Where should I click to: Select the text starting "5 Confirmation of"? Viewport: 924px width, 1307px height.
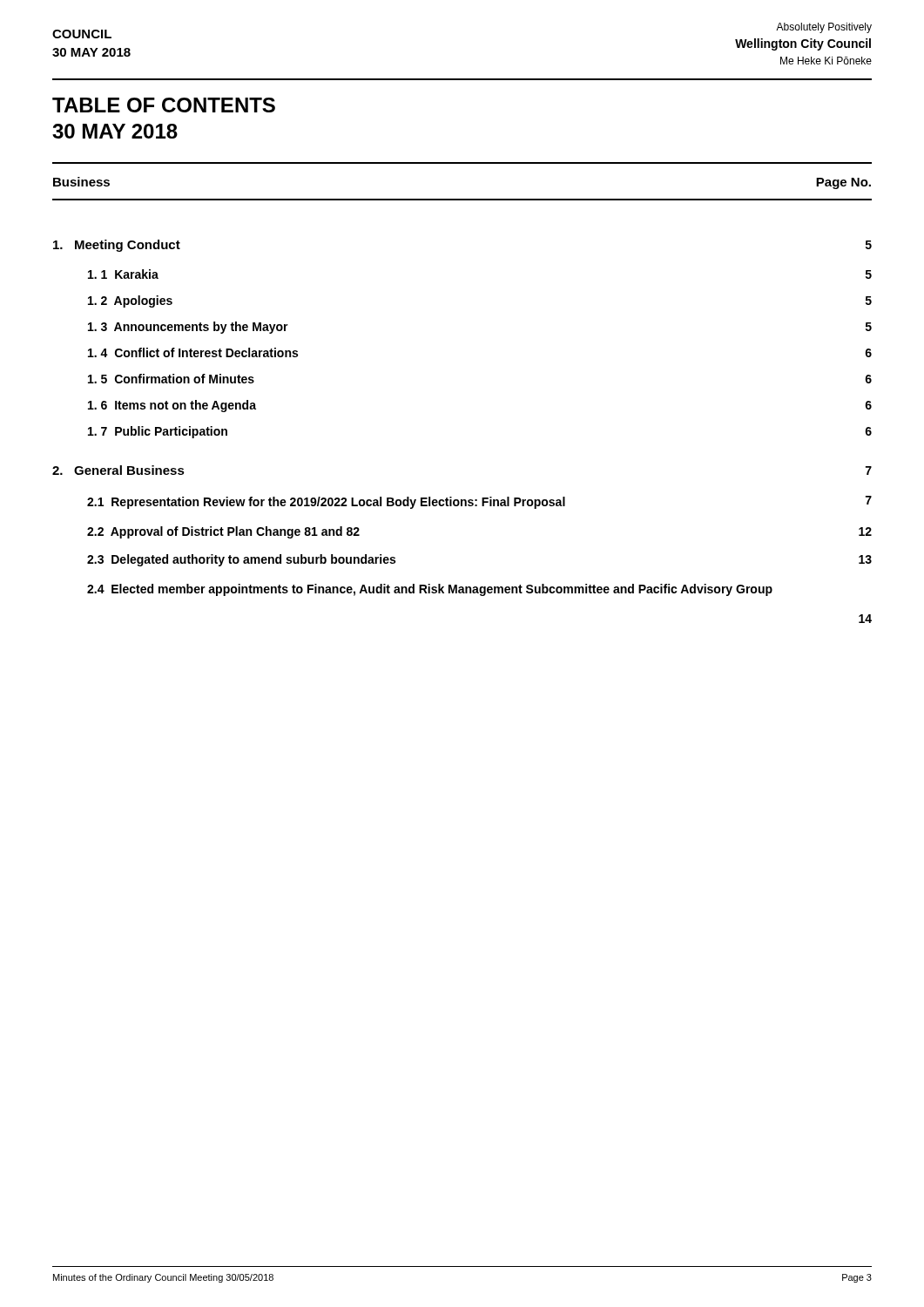point(173,379)
